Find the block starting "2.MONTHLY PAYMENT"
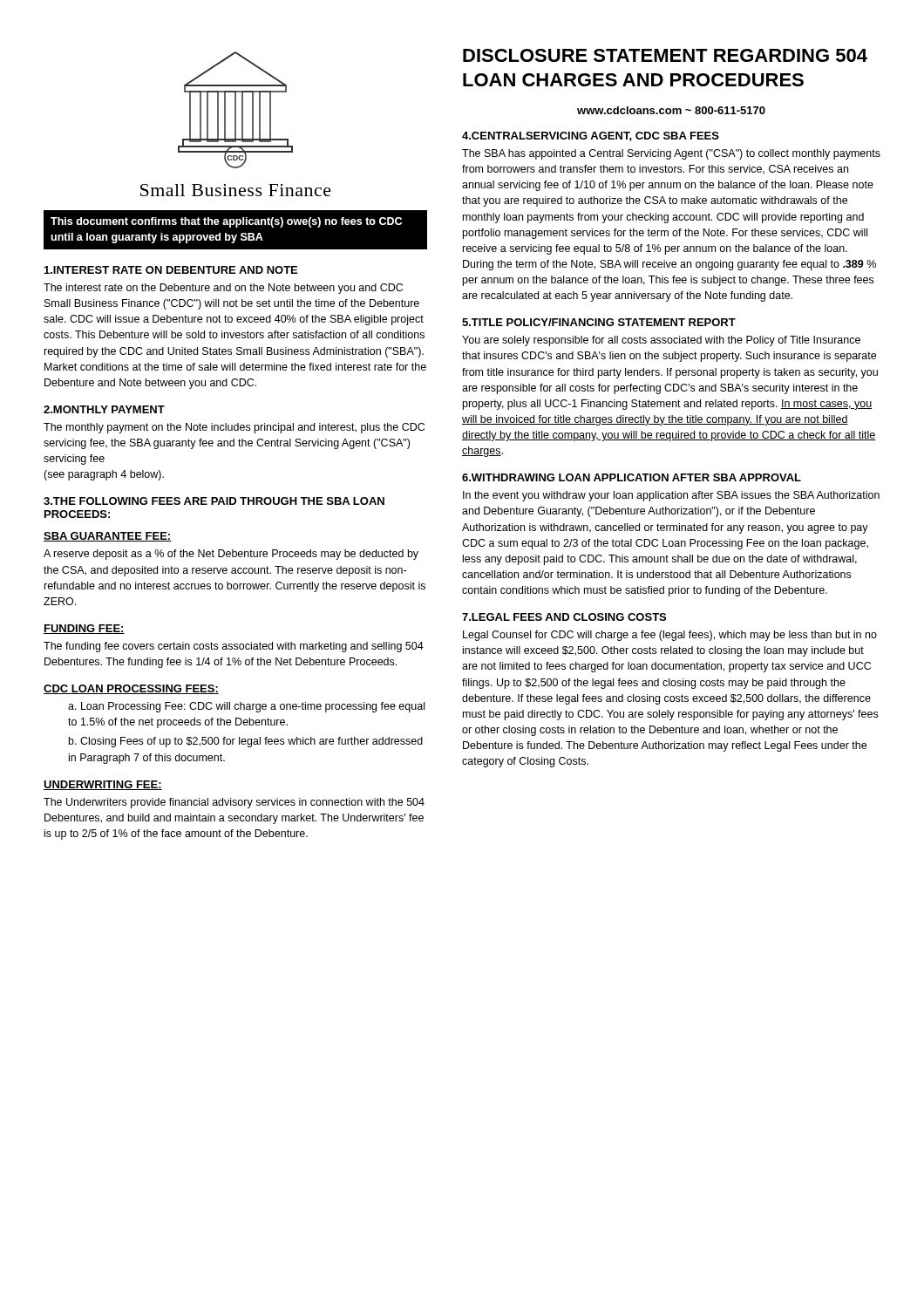This screenshot has height=1308, width=924. click(104, 409)
